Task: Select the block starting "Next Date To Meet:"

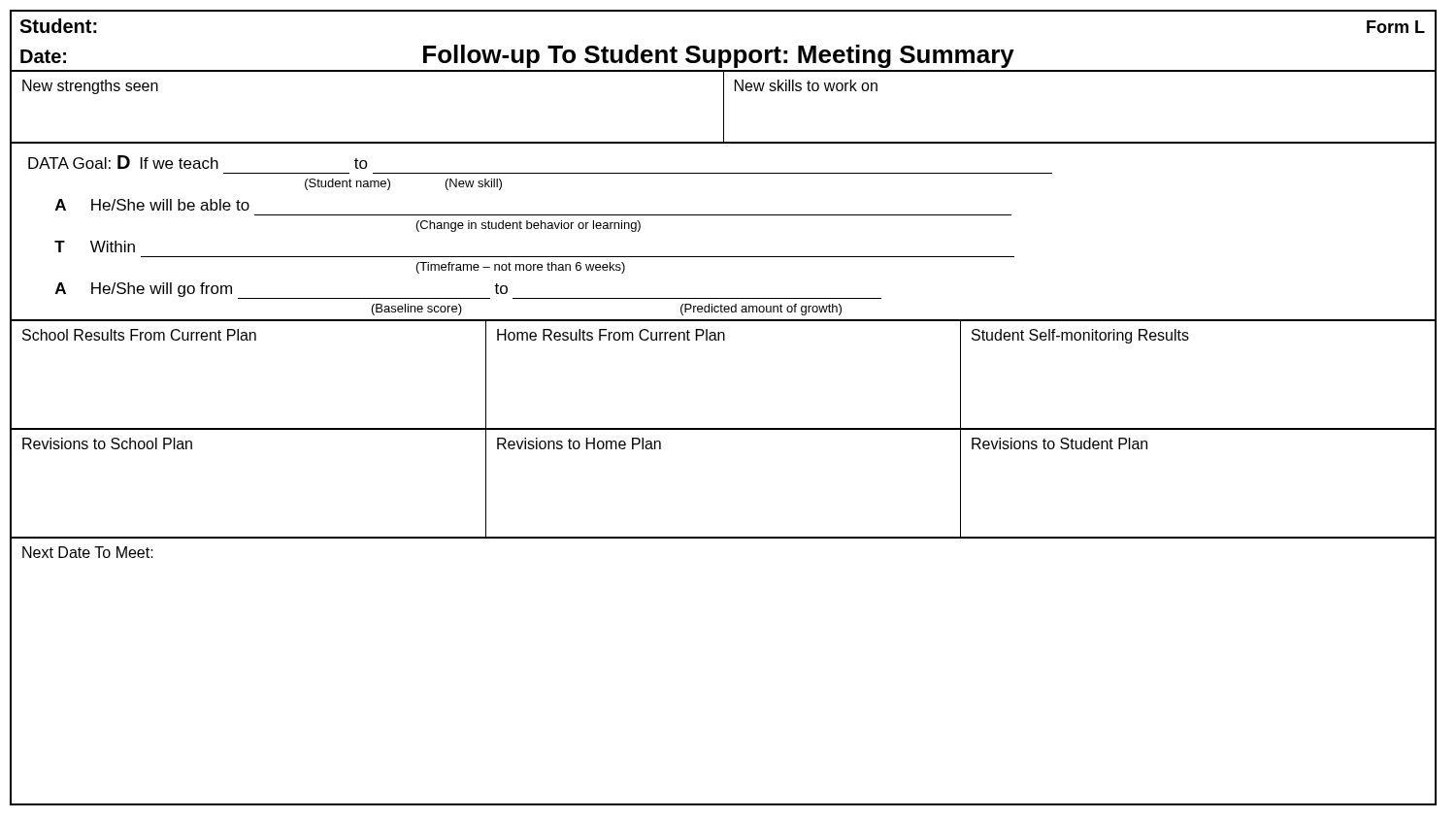Action: [88, 553]
